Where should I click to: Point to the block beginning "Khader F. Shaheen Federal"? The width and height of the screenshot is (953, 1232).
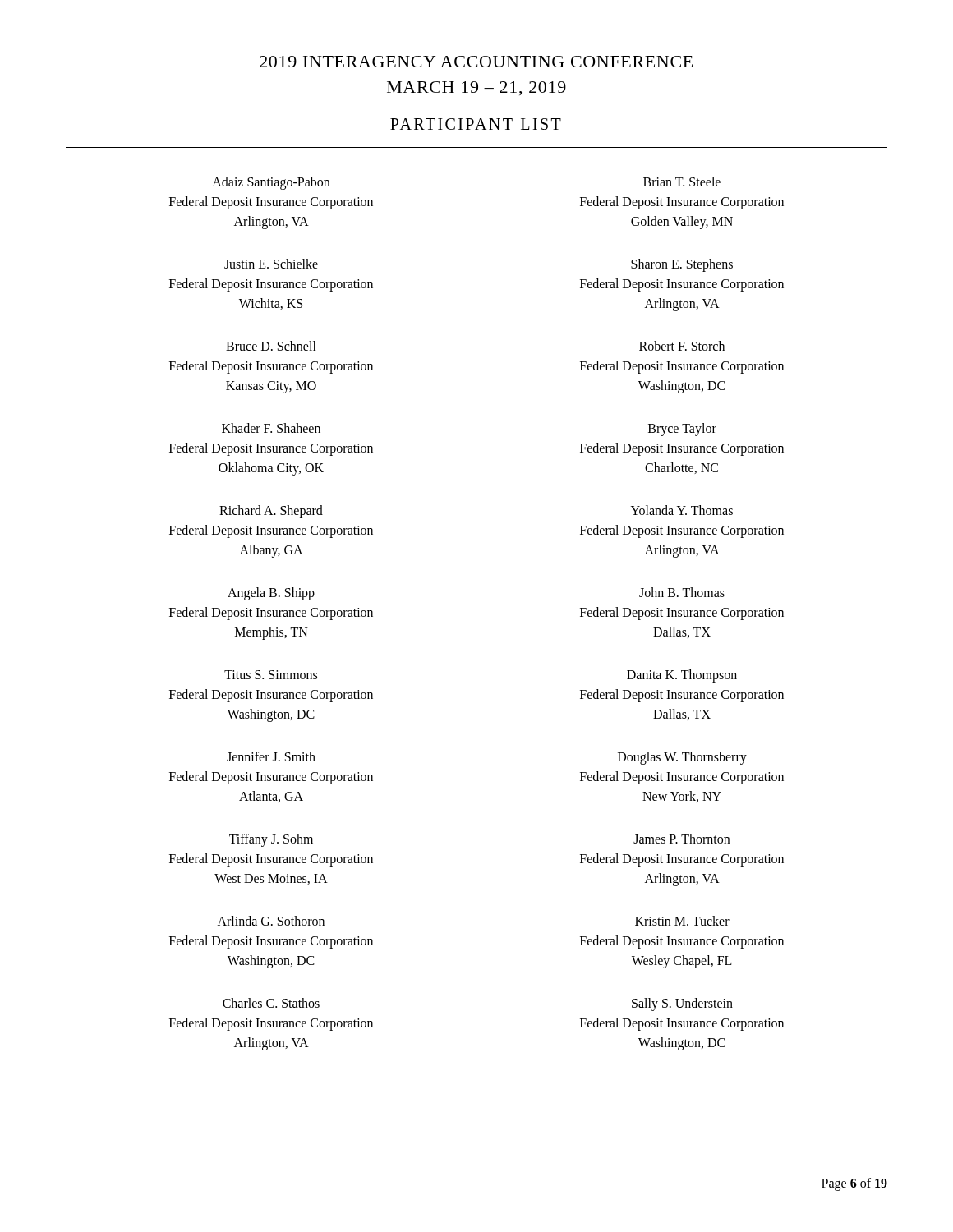coord(271,448)
